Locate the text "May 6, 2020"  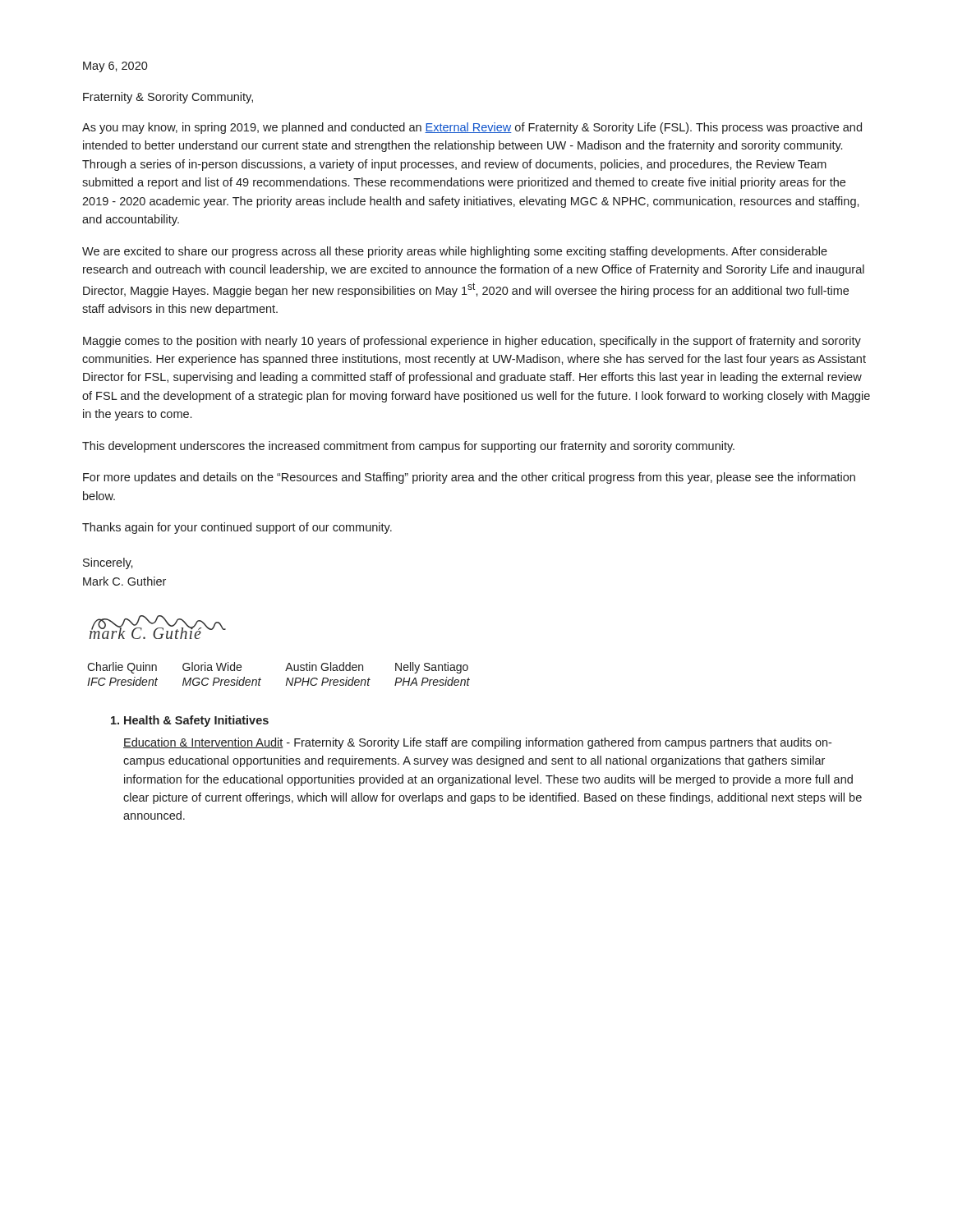115,66
